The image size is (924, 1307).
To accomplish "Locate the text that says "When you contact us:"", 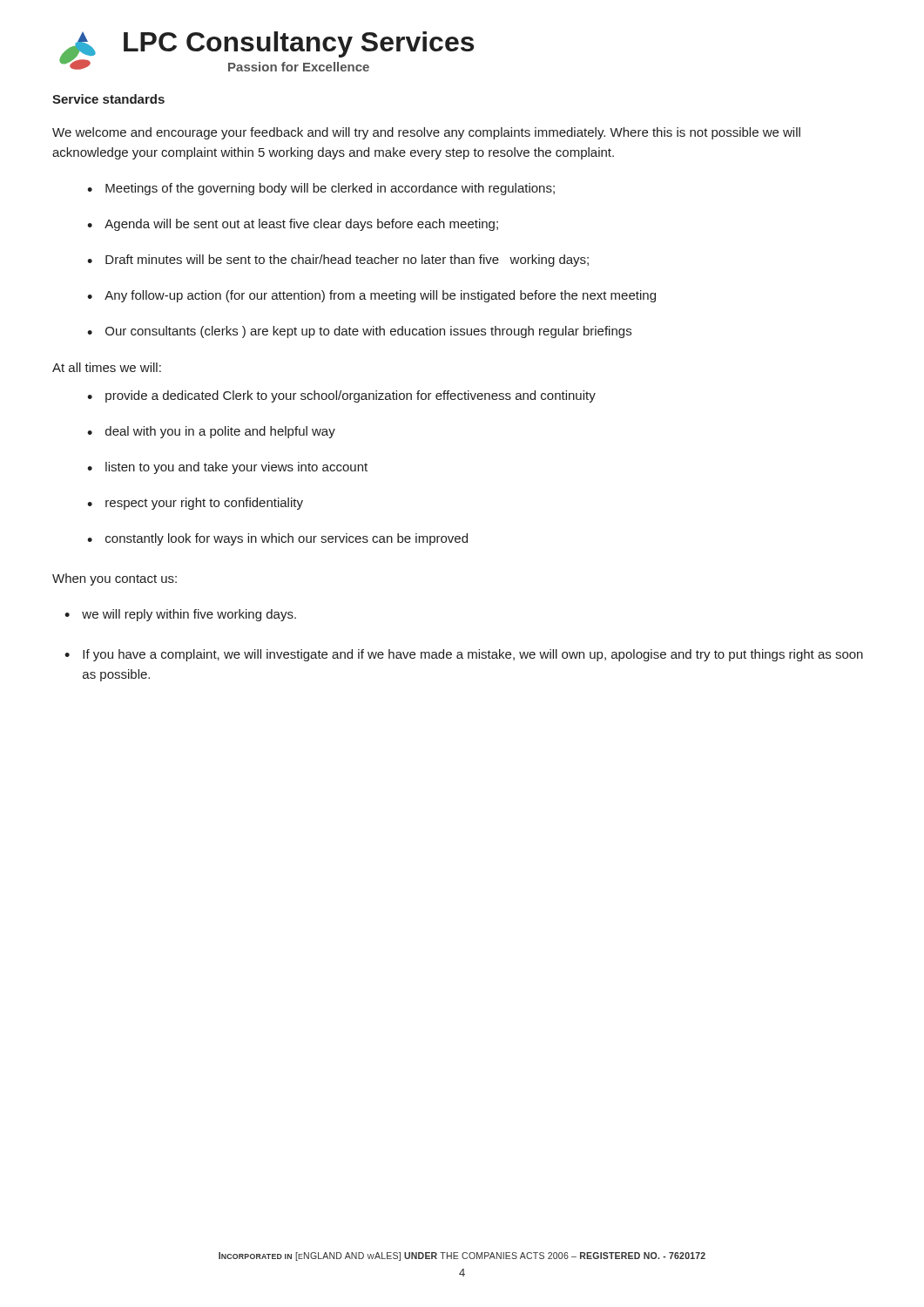I will pos(115,578).
